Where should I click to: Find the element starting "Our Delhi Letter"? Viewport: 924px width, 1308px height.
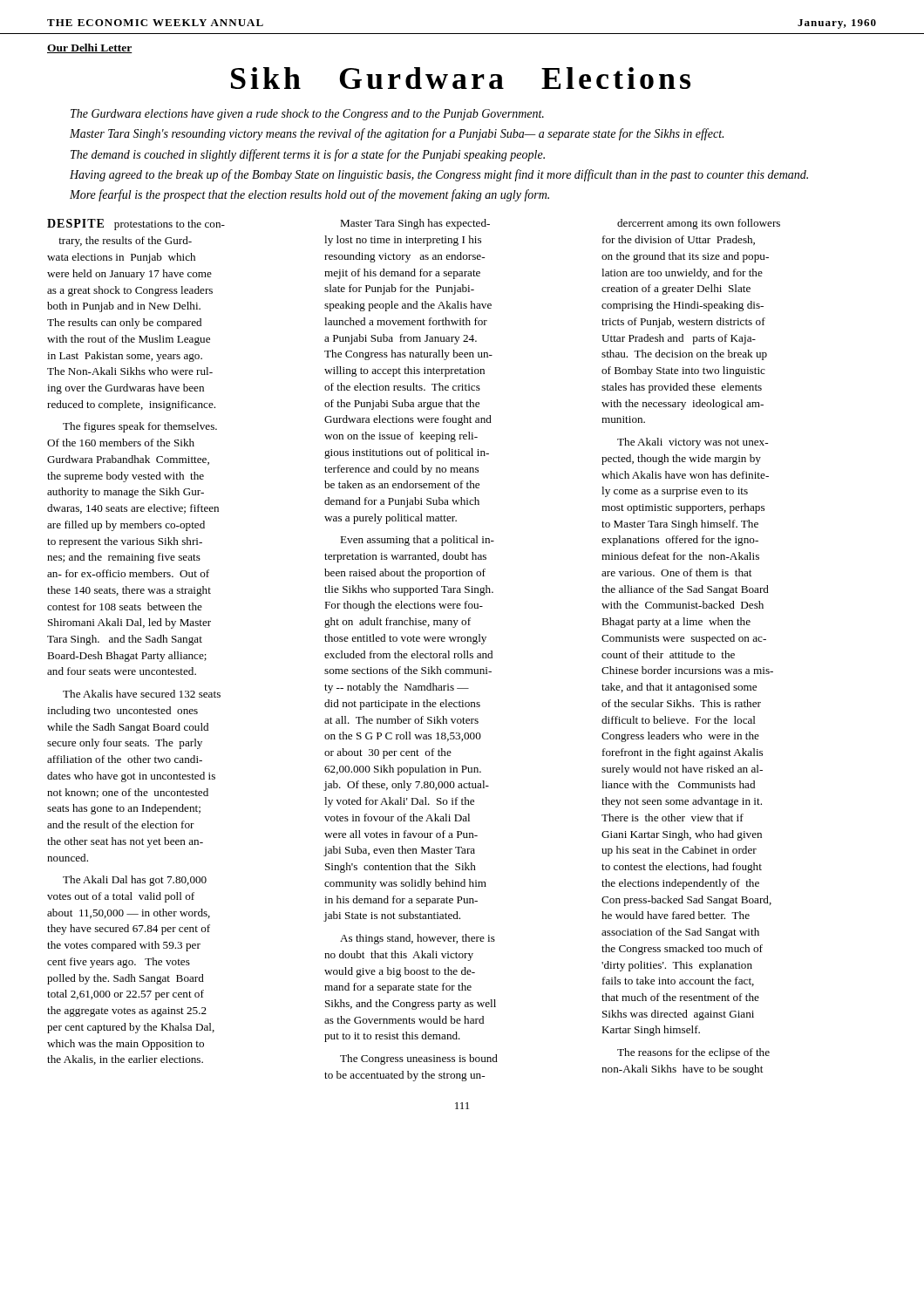pos(89,47)
